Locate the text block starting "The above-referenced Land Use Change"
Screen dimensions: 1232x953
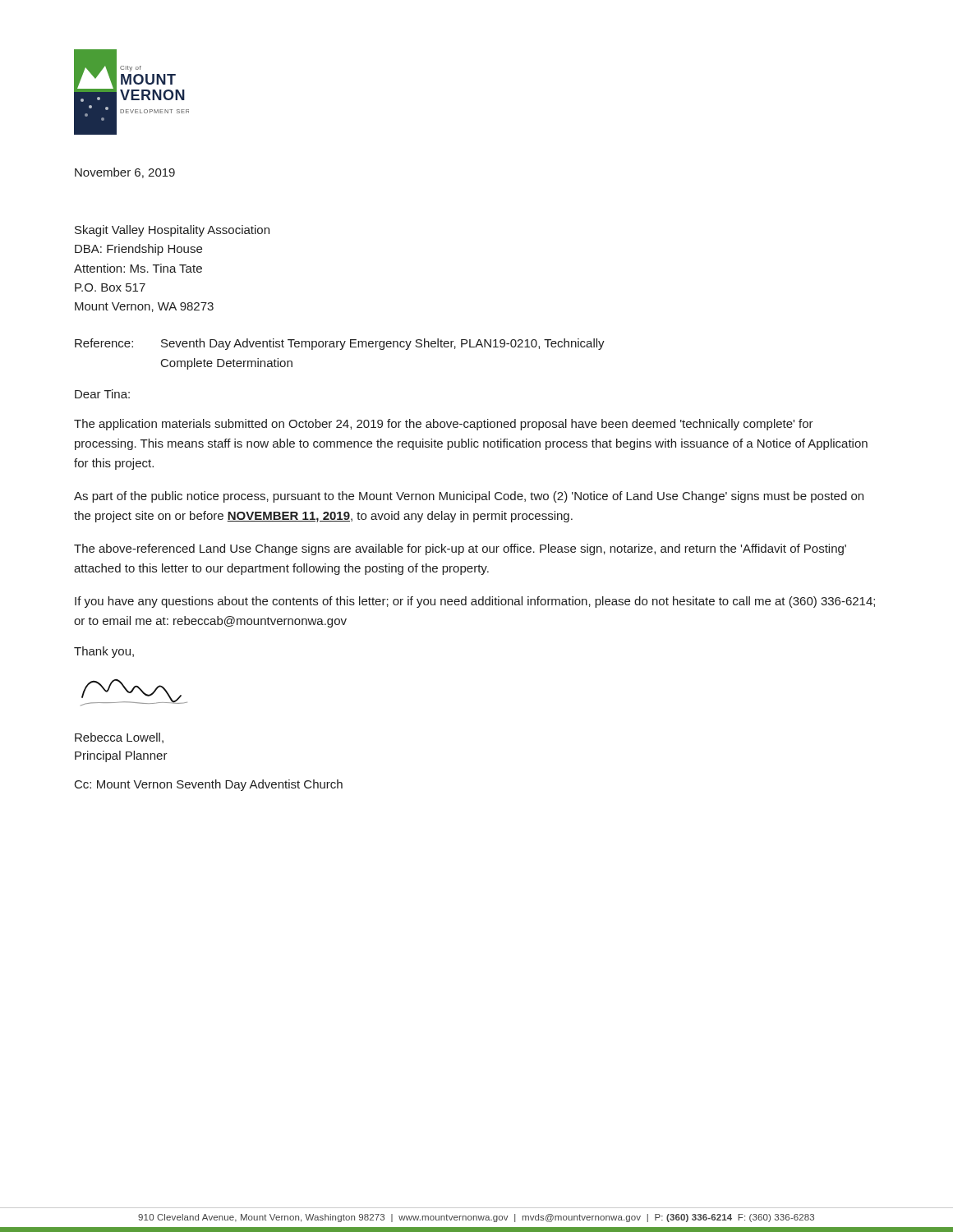click(x=460, y=558)
